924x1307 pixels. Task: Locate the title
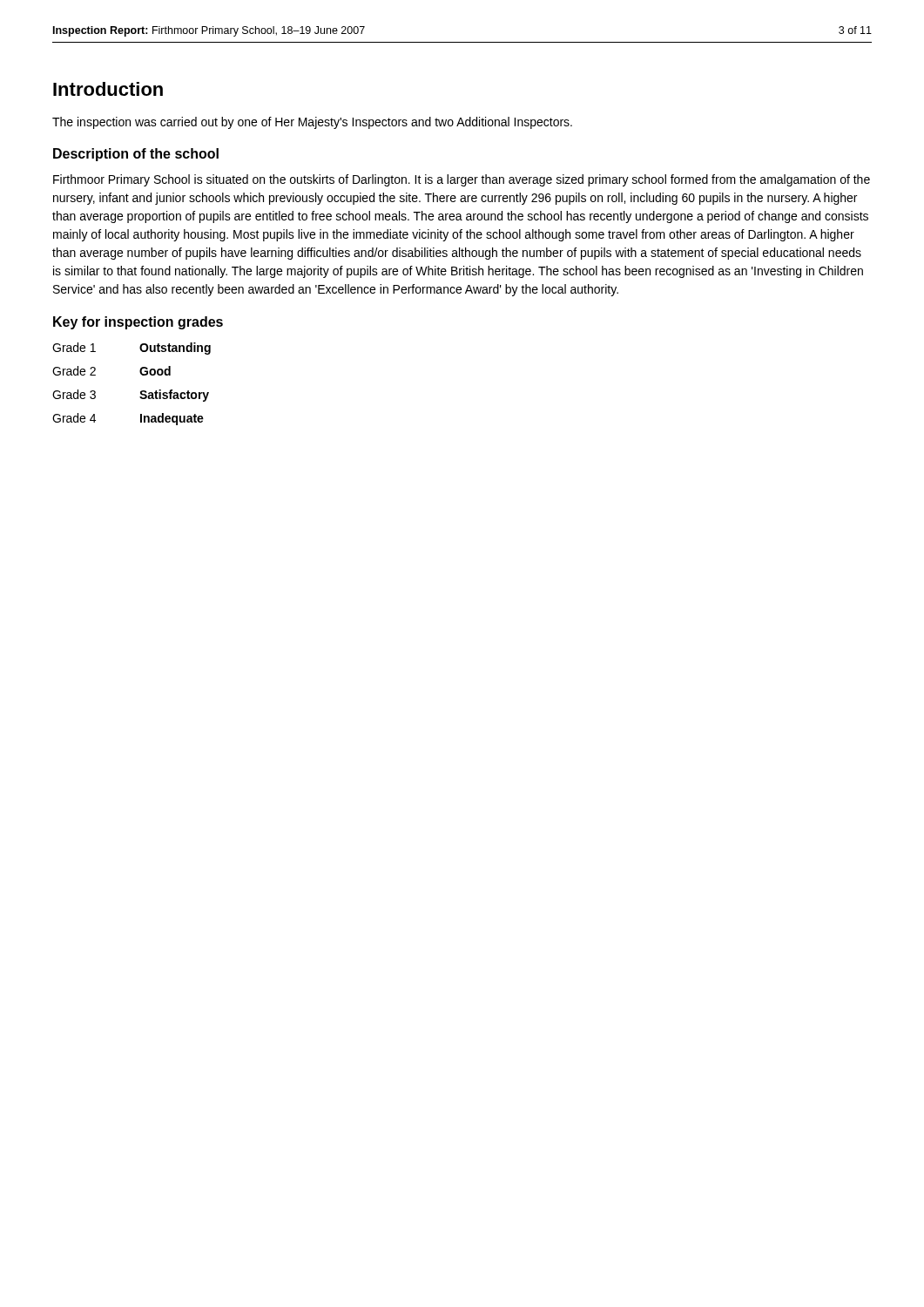tap(108, 89)
